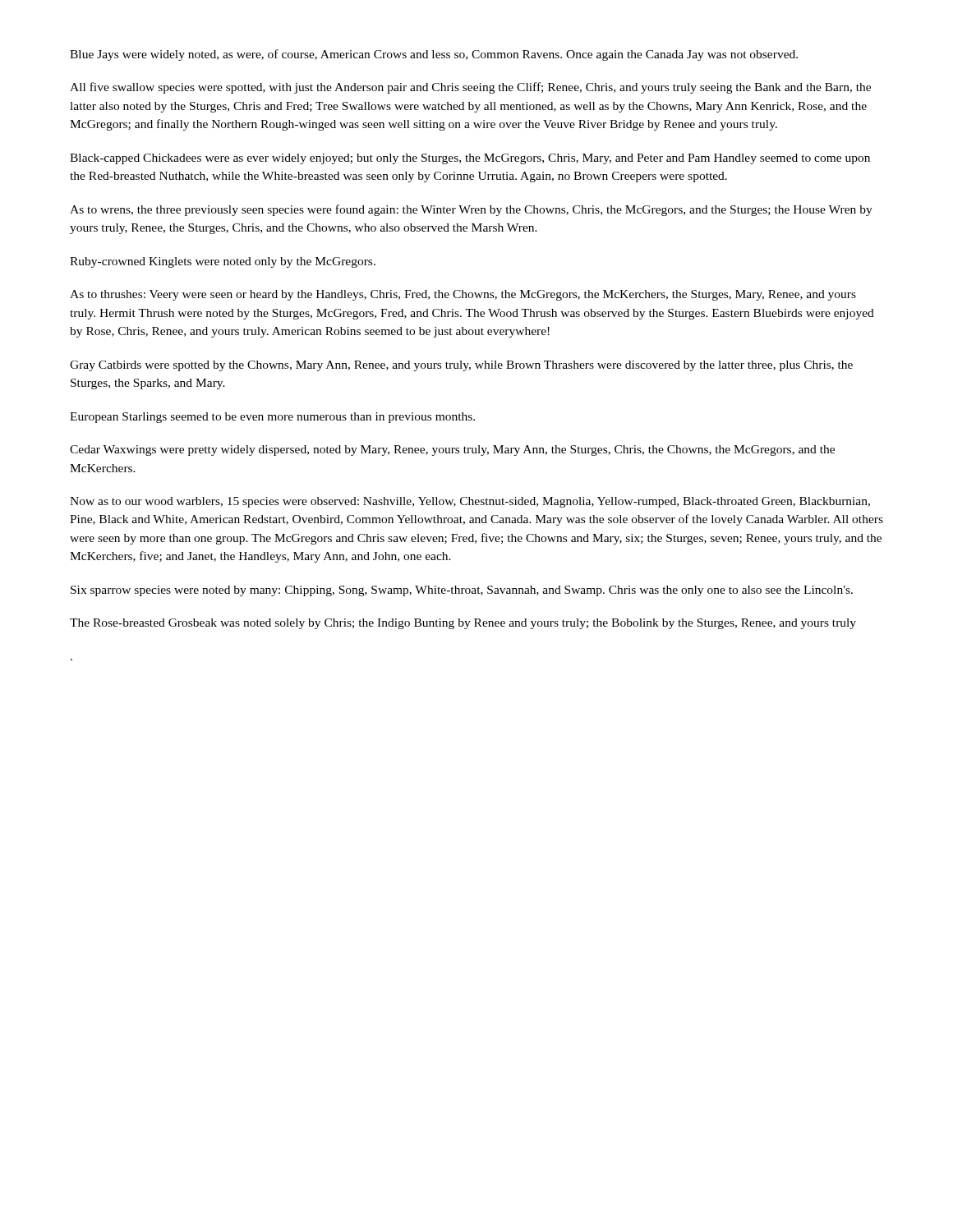Click where it says "Ruby-crowned Kinglets were noted only by the McGregors."

tap(223, 261)
